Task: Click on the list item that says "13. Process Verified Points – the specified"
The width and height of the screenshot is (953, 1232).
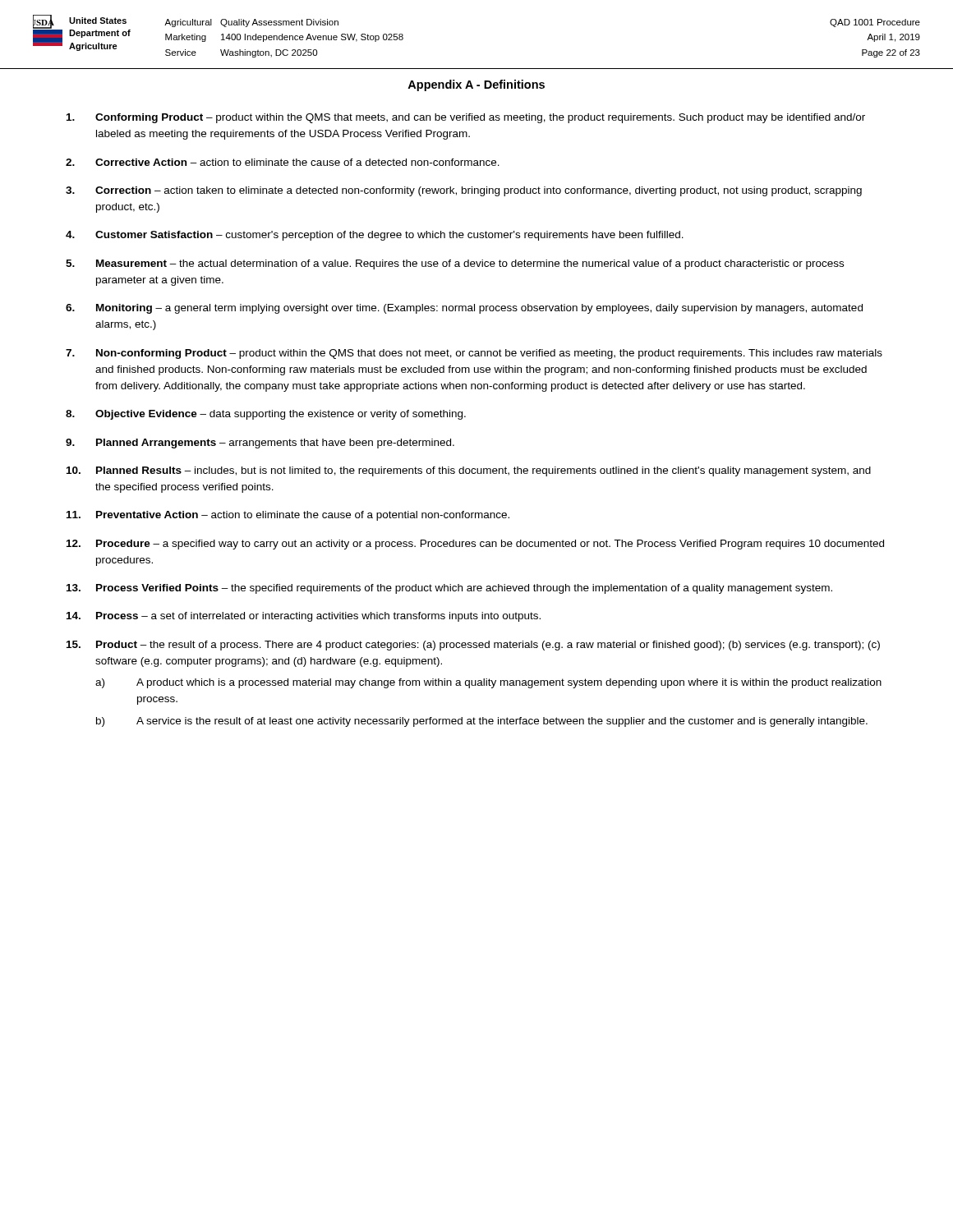Action: point(476,588)
